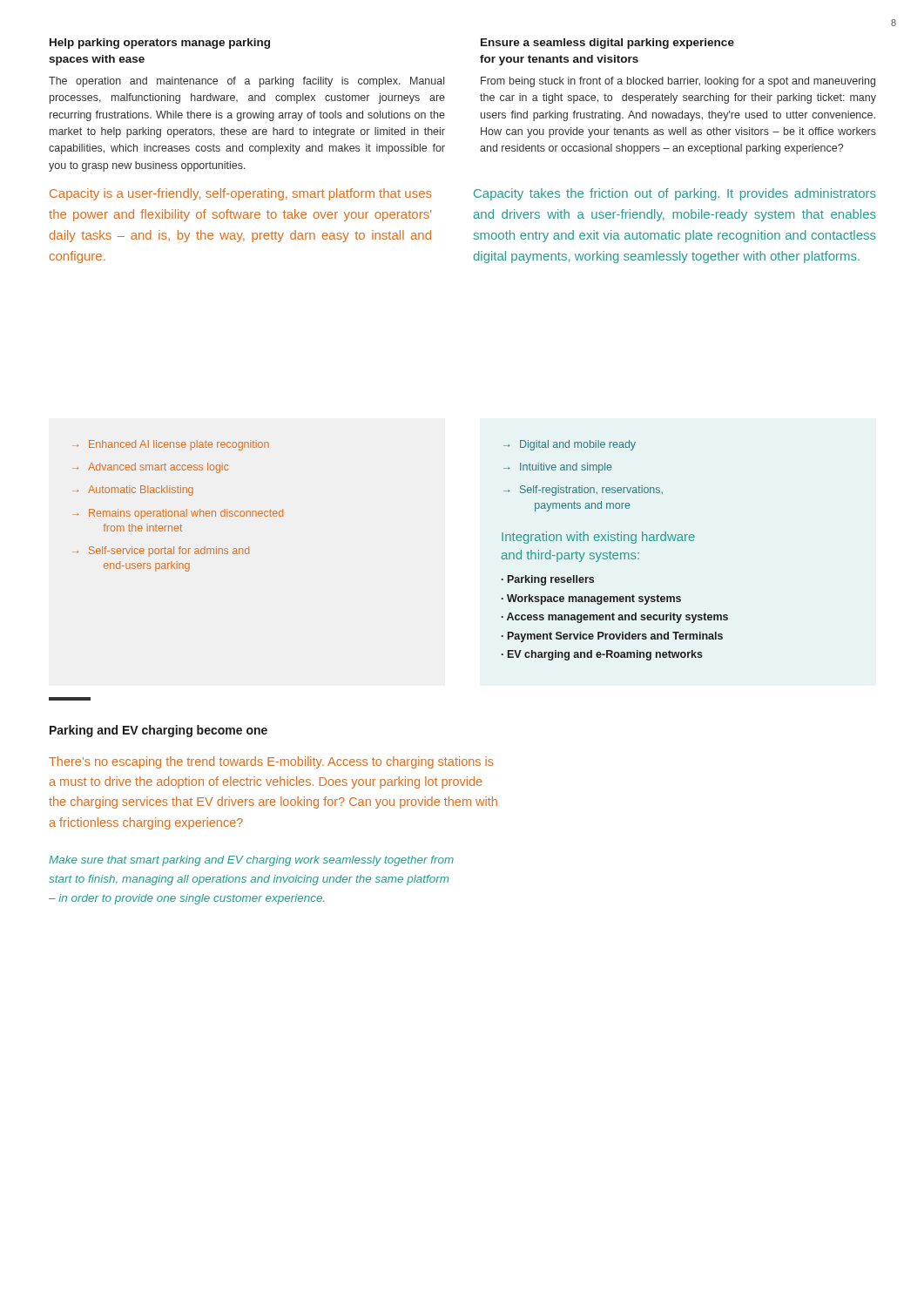This screenshot has width=924, height=1307.
Task: Select the list item that reads "· Payment Service Providers and Terminals"
Action: pos(612,636)
